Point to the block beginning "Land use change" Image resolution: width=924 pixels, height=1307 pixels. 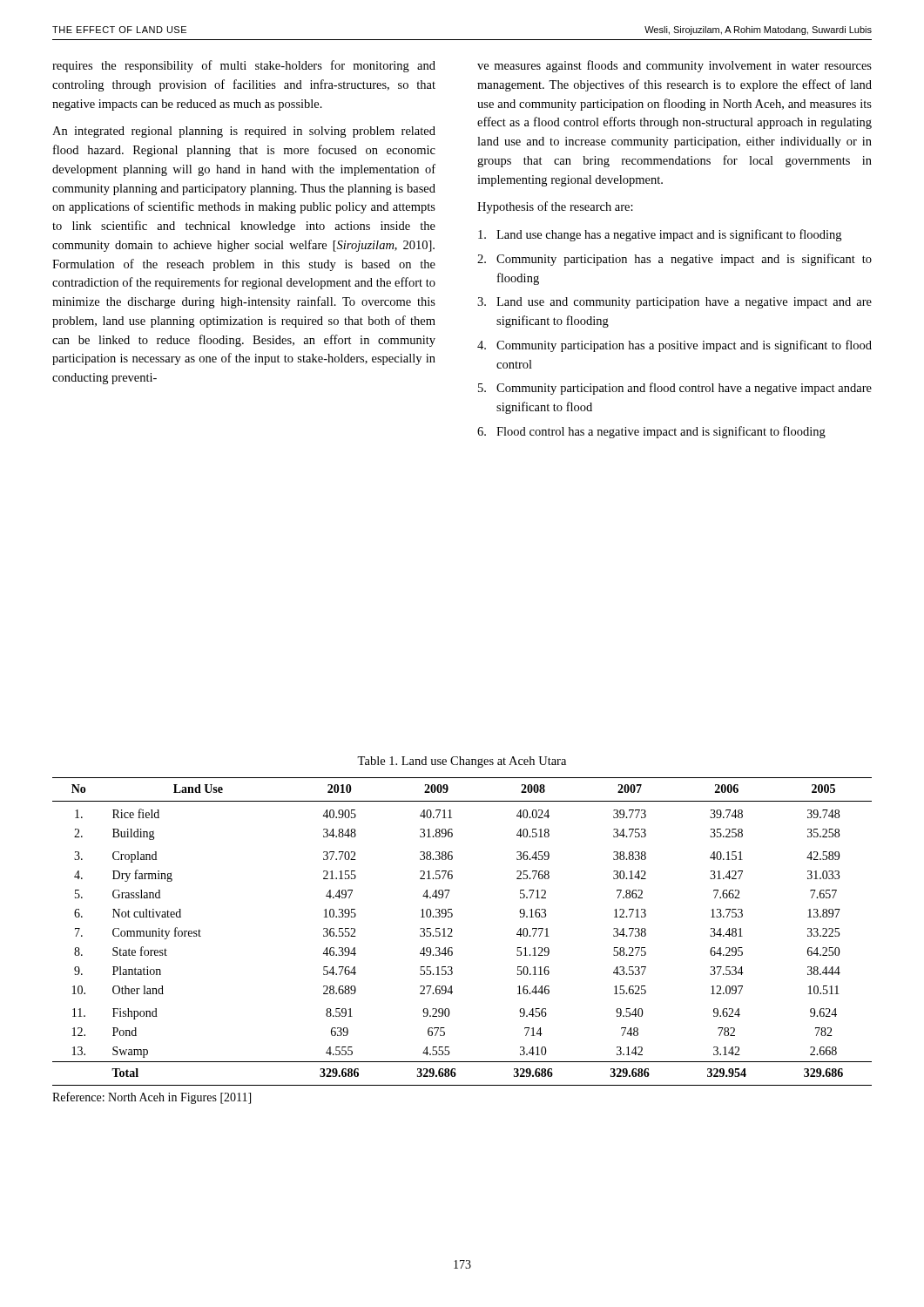660,235
